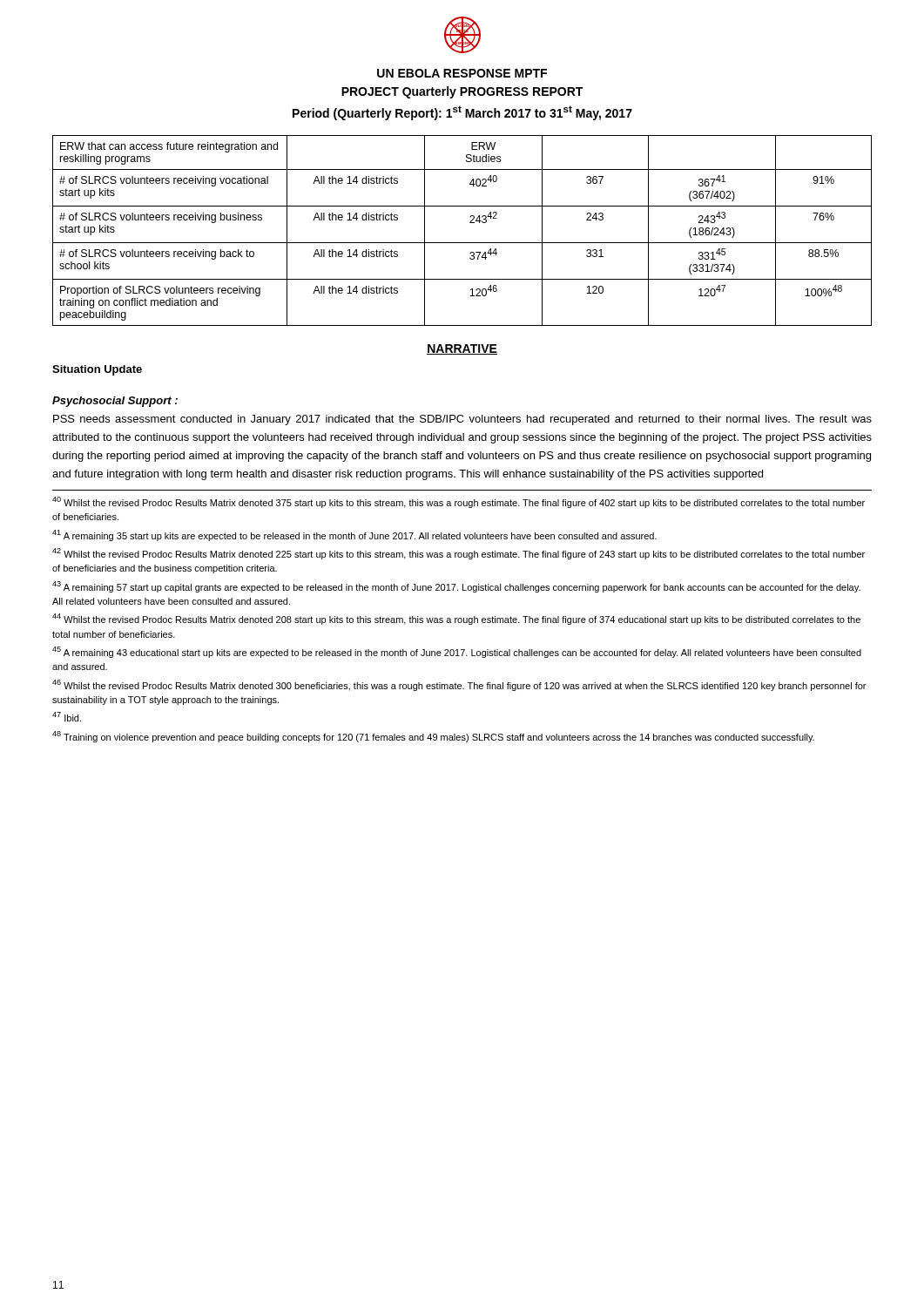
Task: Click on the footnote containing "47 Ibid."
Action: point(67,717)
